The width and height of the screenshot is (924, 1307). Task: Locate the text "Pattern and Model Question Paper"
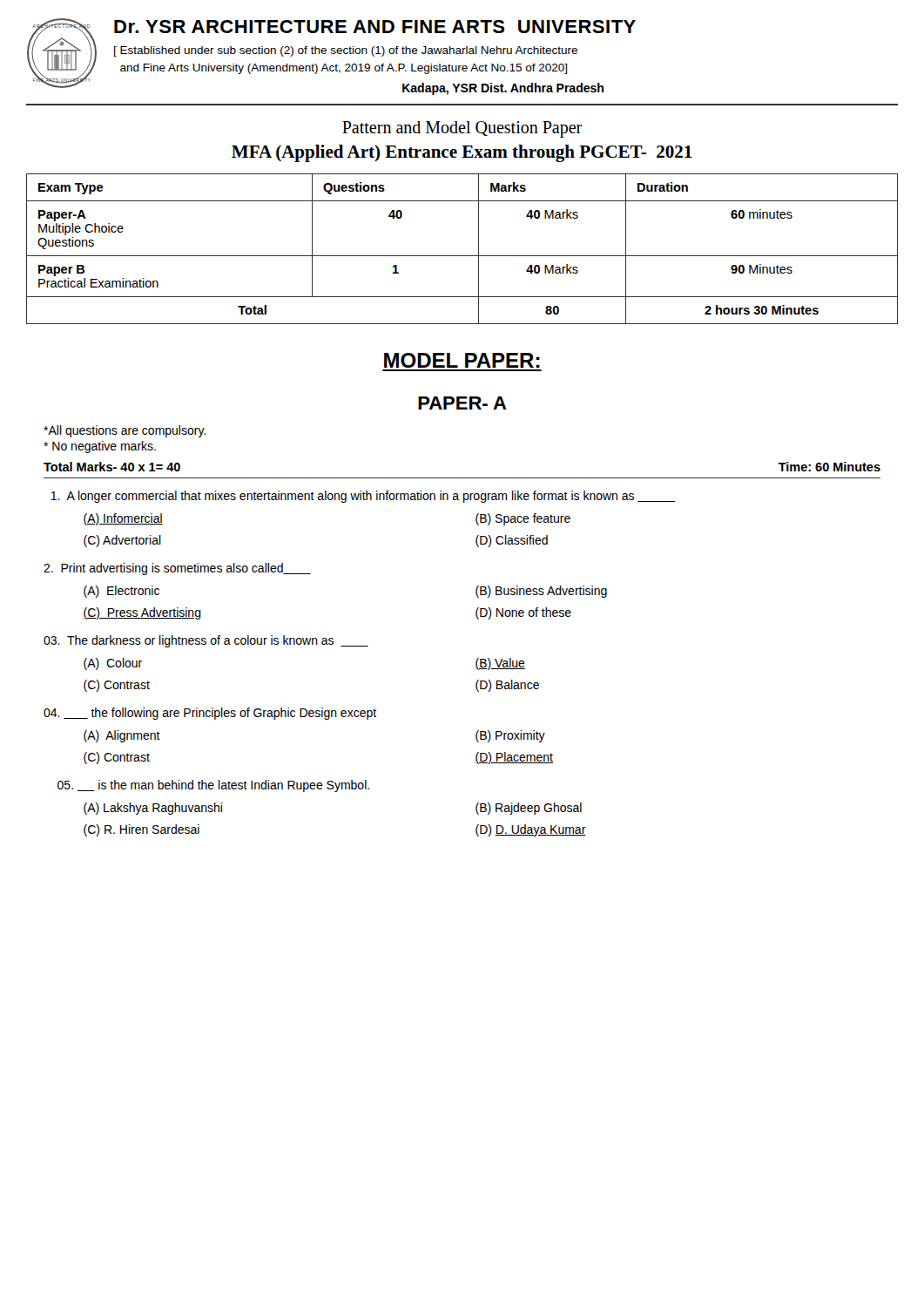click(x=462, y=127)
